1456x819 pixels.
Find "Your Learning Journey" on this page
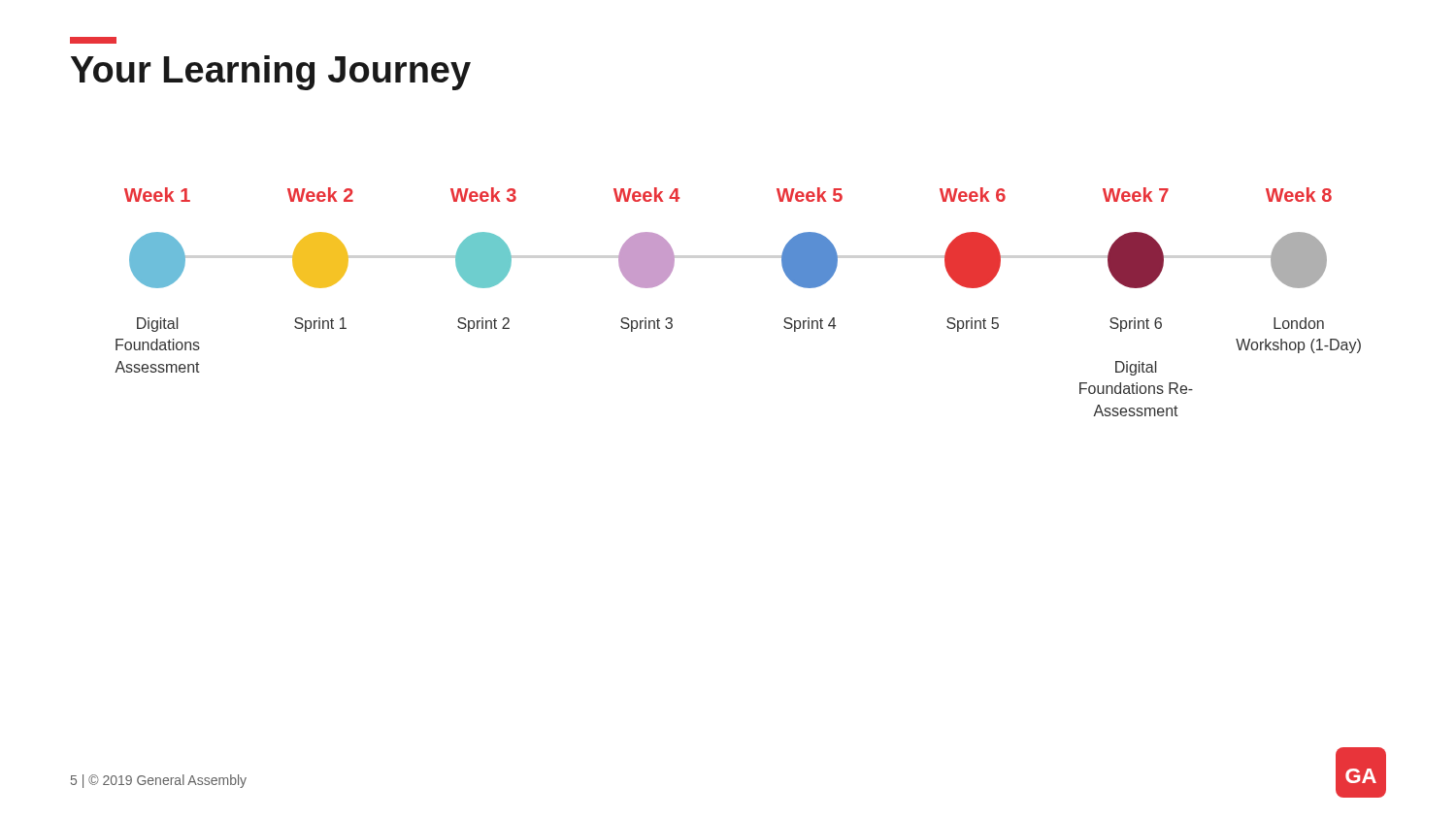click(x=270, y=64)
